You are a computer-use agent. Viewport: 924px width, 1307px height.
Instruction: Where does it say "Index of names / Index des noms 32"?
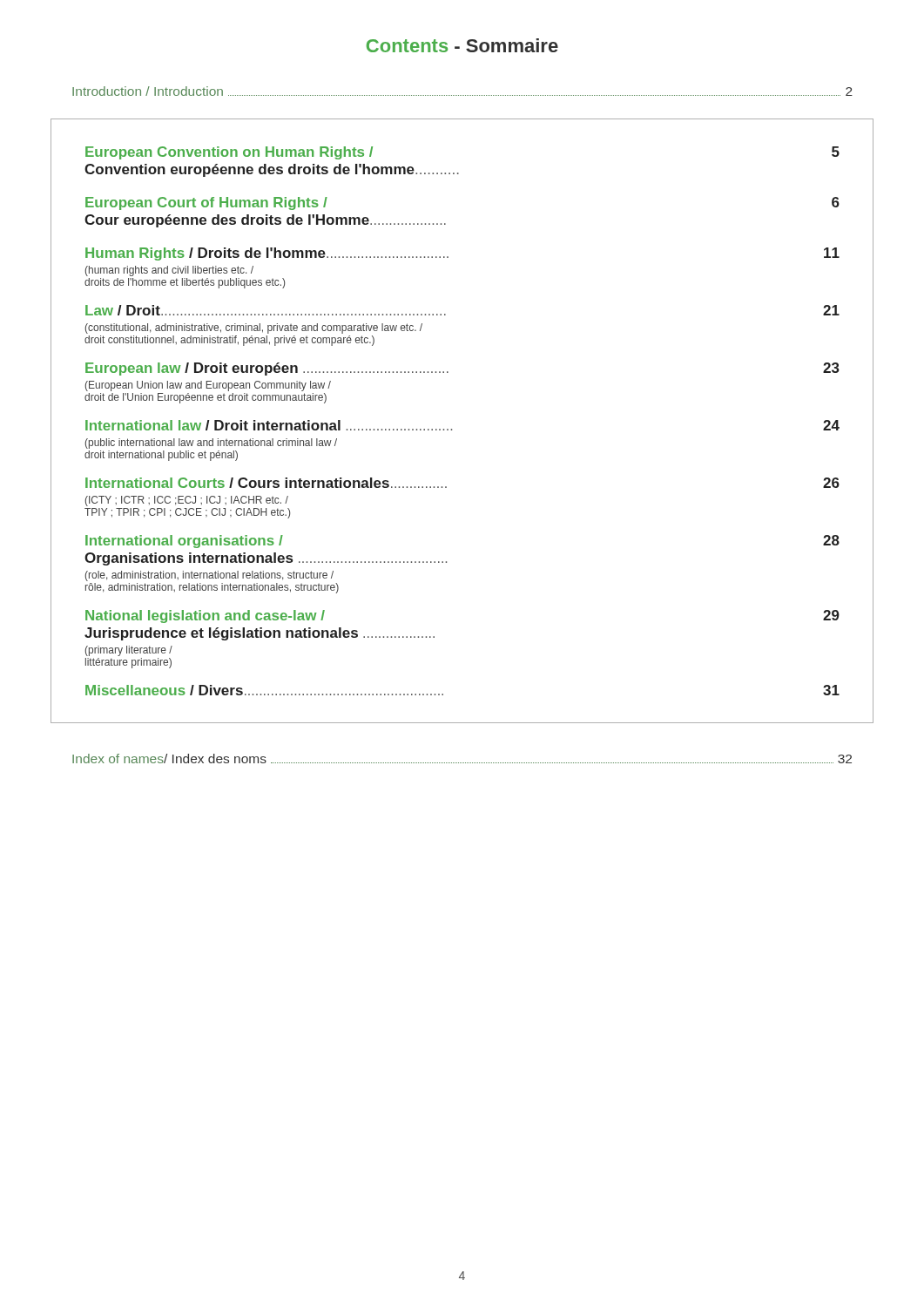point(462,759)
